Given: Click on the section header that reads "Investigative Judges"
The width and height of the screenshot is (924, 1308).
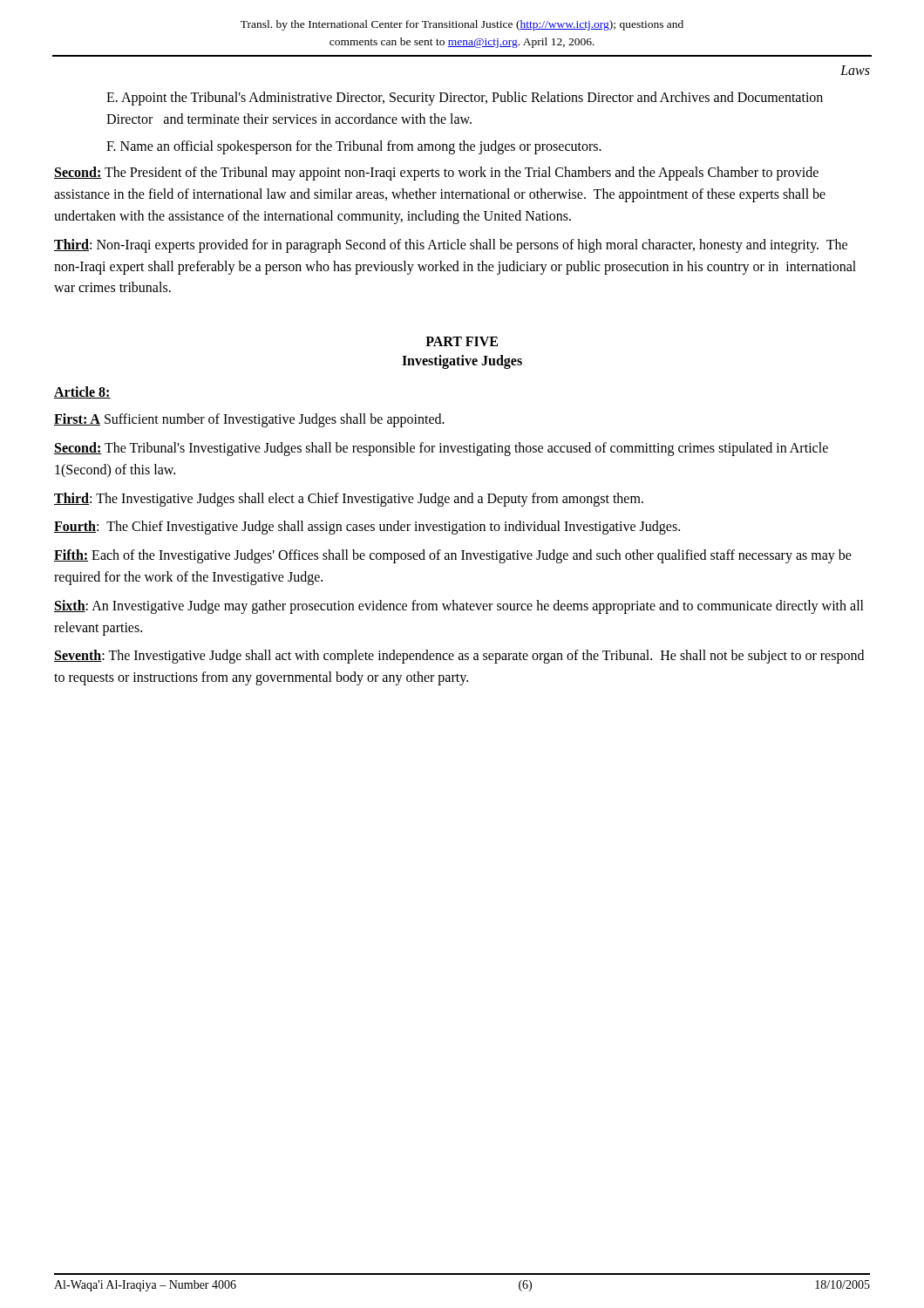Looking at the screenshot, I should [462, 361].
